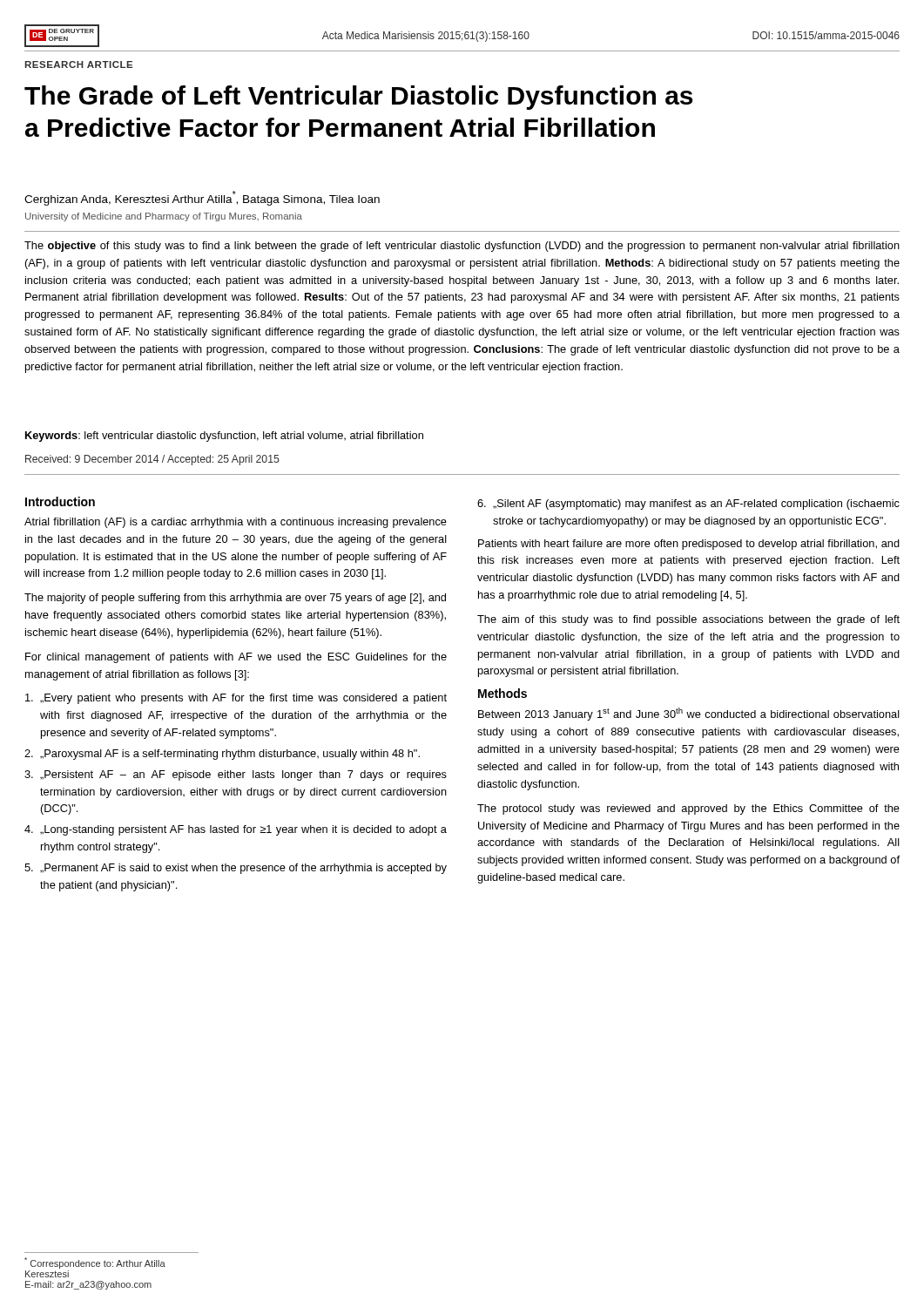Select the list item containing "5. „Permanent AF is said to"
The width and height of the screenshot is (924, 1307).
click(236, 876)
